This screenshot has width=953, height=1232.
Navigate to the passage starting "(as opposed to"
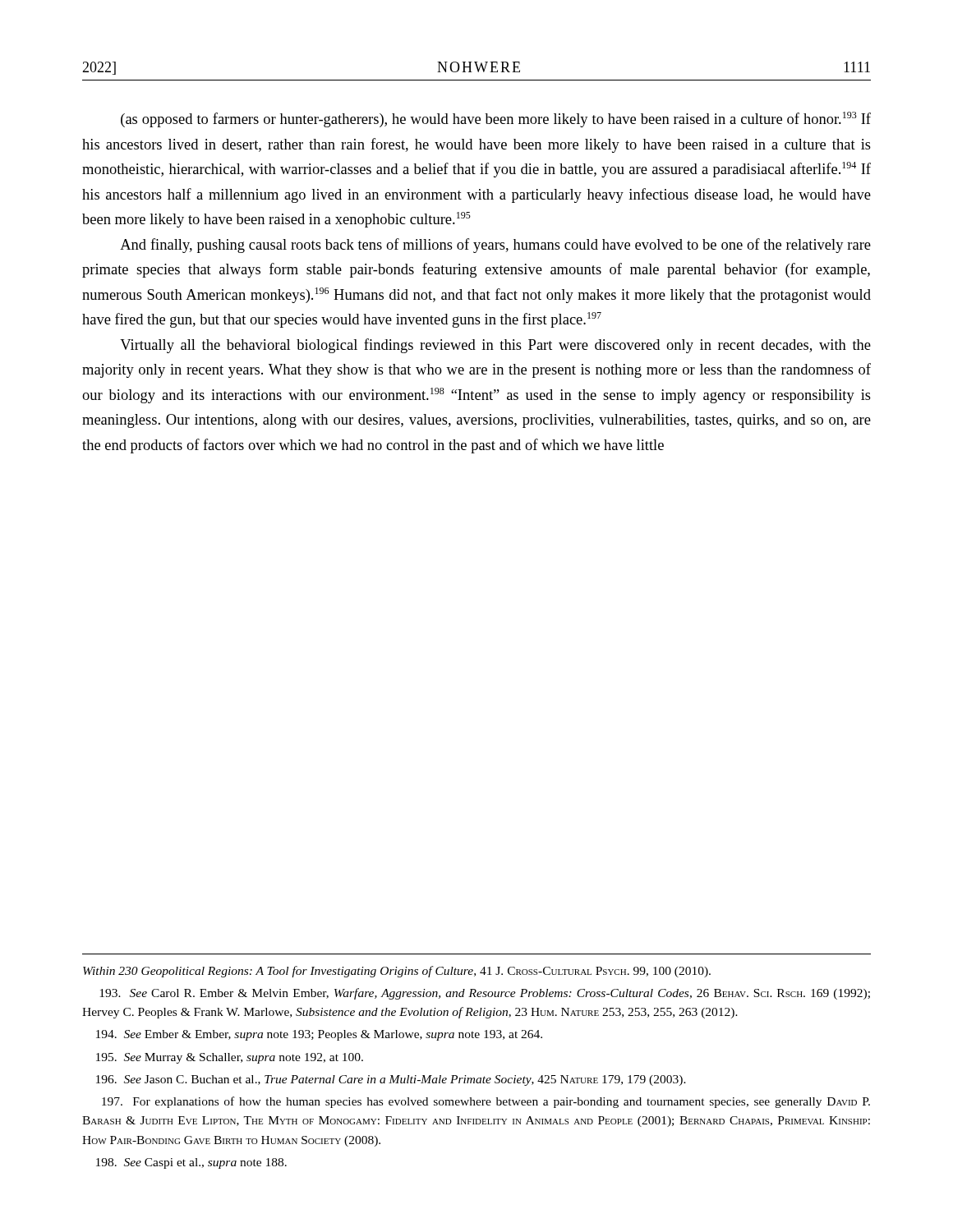click(x=476, y=169)
